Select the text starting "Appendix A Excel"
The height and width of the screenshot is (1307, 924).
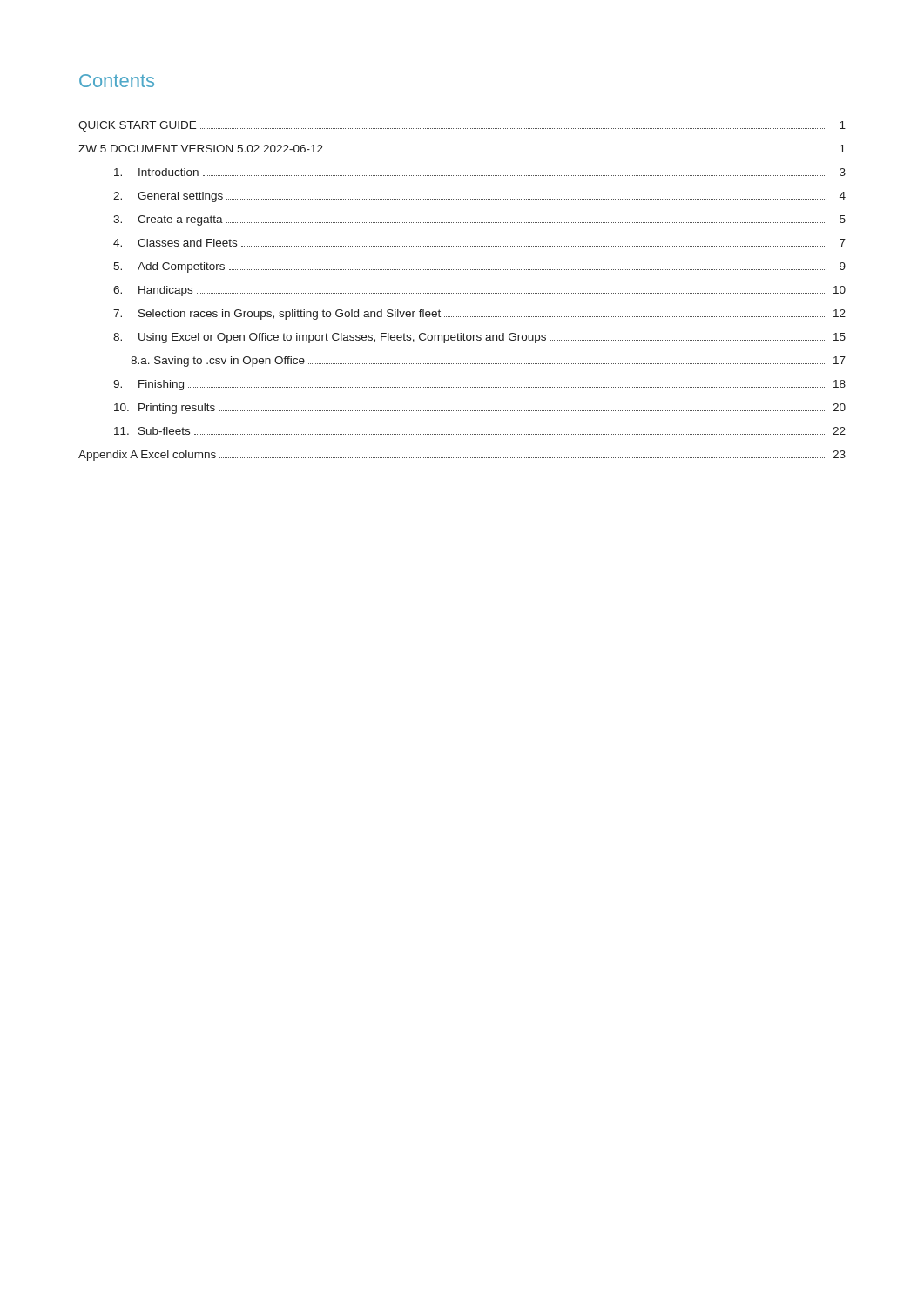[462, 454]
